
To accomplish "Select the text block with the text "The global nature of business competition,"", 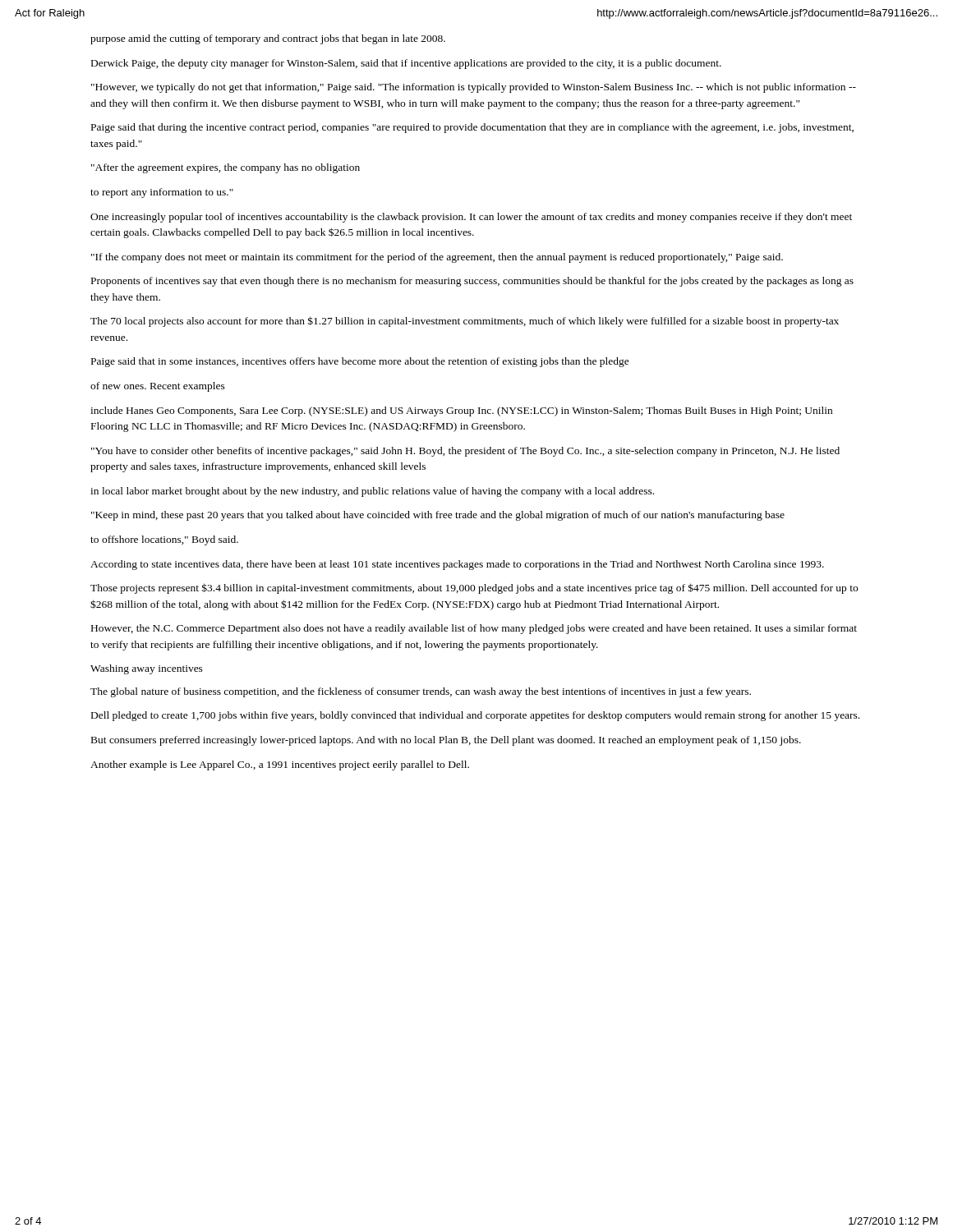I will (421, 691).
